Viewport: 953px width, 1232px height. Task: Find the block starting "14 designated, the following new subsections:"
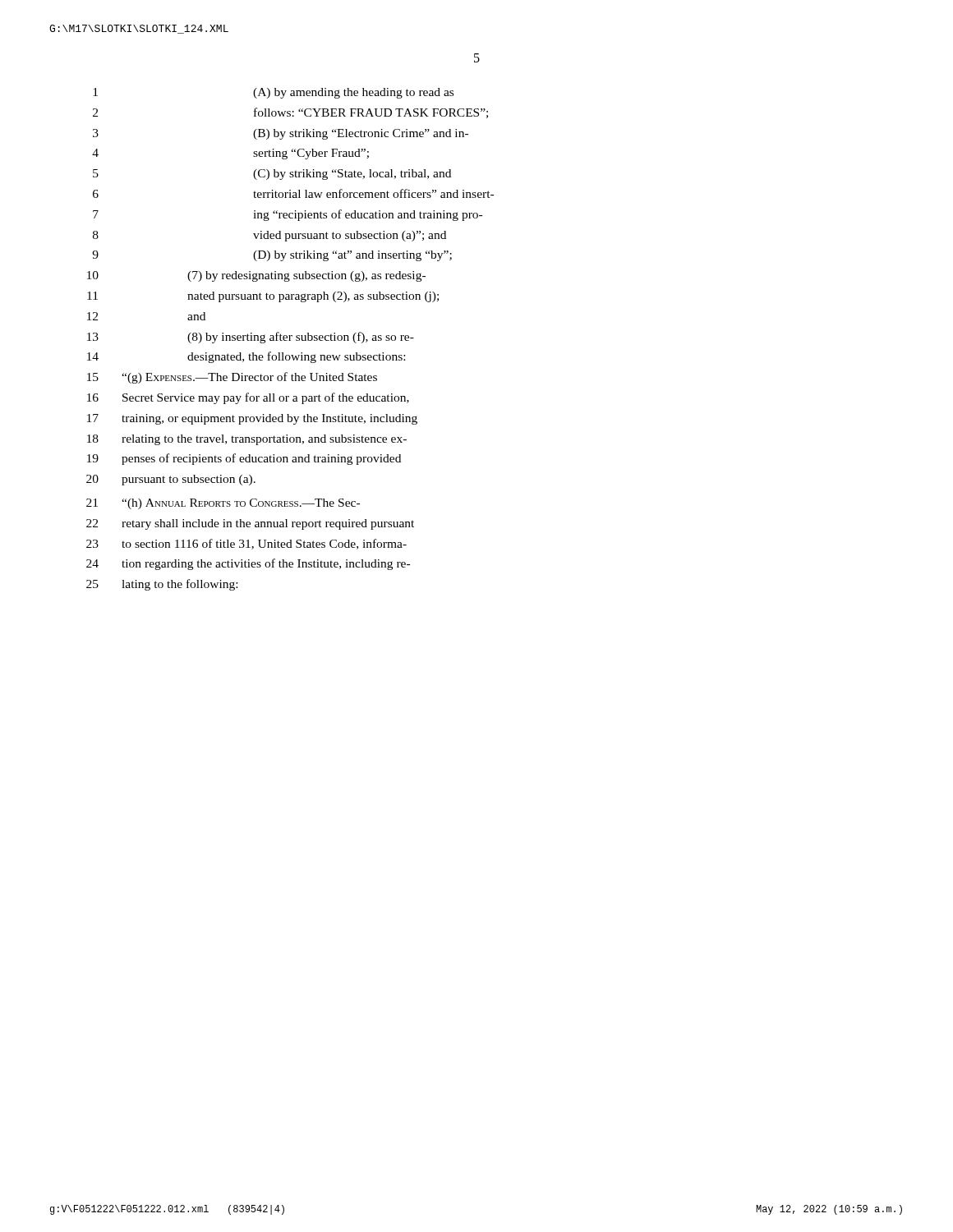(246, 357)
